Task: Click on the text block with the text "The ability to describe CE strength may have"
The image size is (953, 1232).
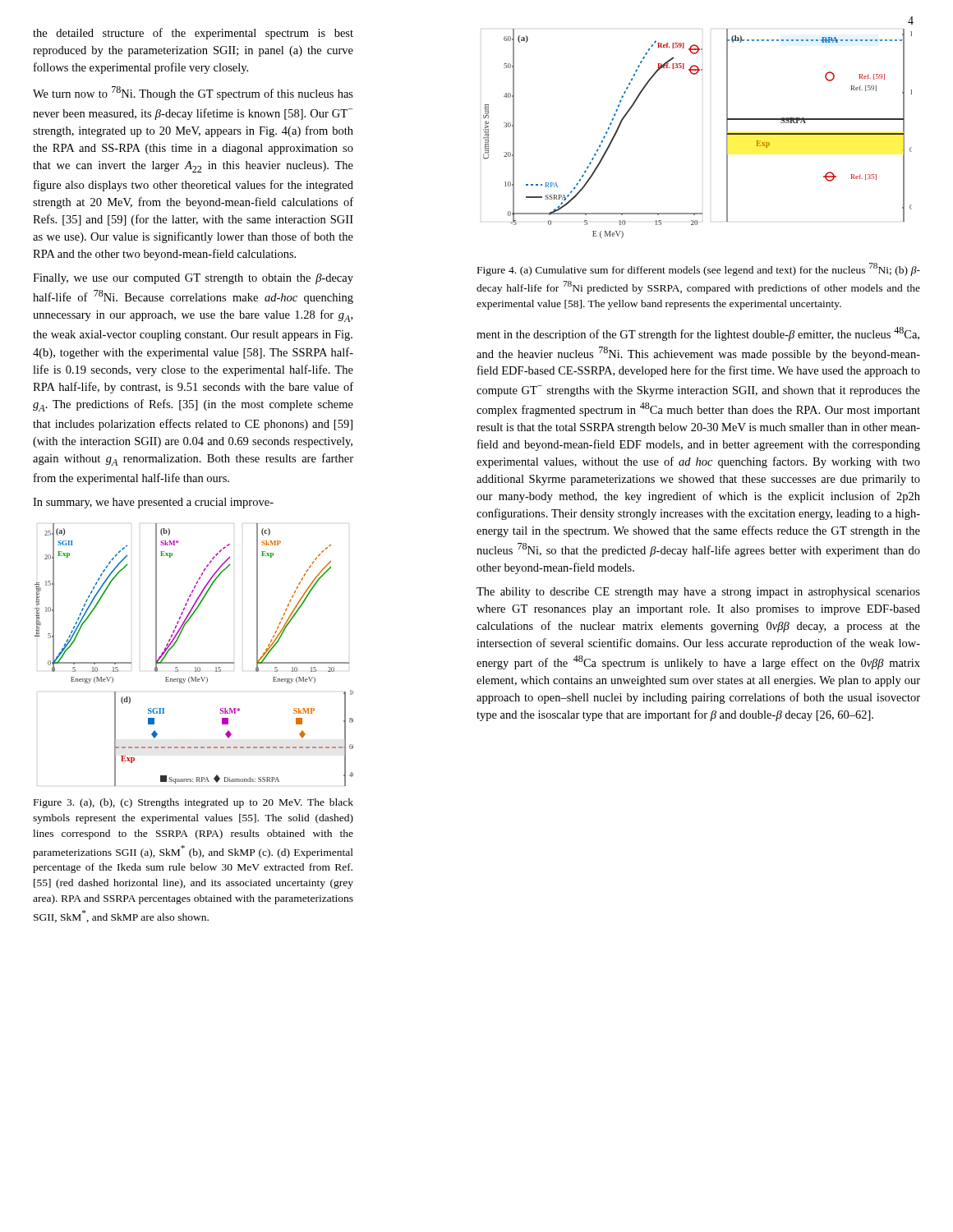Action: 698,653
